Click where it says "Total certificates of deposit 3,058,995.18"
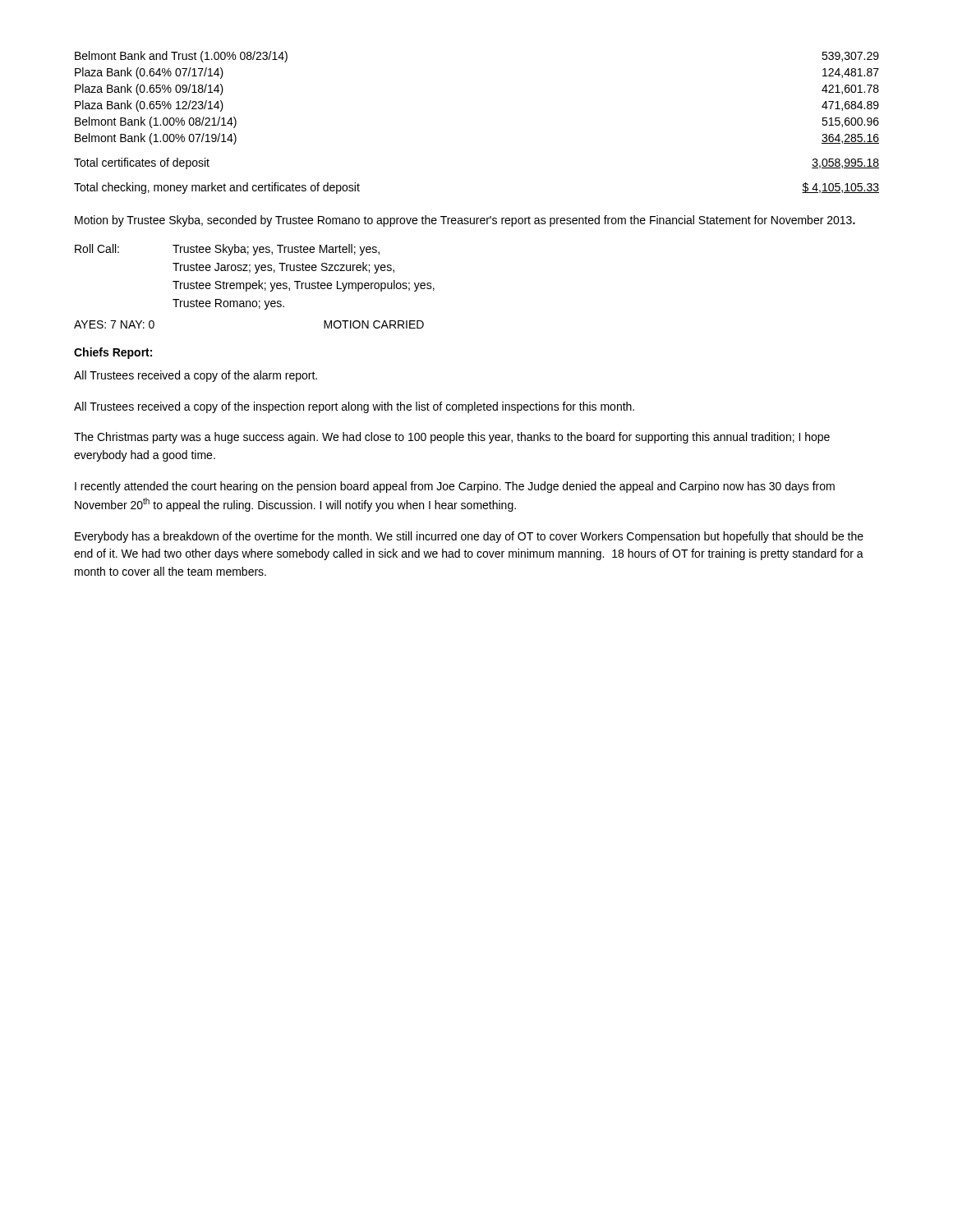 pyautogui.click(x=139, y=163)
